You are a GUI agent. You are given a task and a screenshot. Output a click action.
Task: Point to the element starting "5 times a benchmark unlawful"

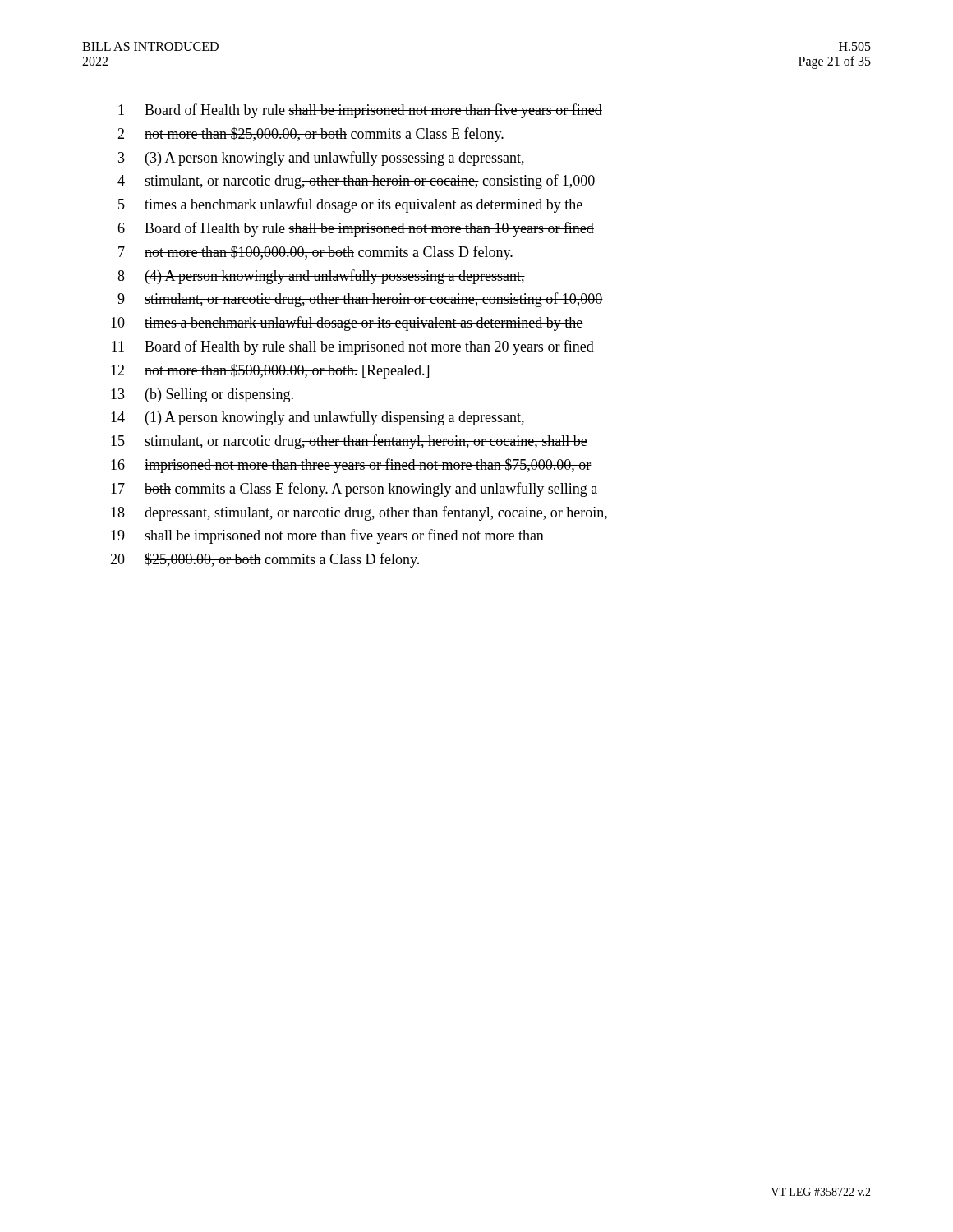(476, 205)
